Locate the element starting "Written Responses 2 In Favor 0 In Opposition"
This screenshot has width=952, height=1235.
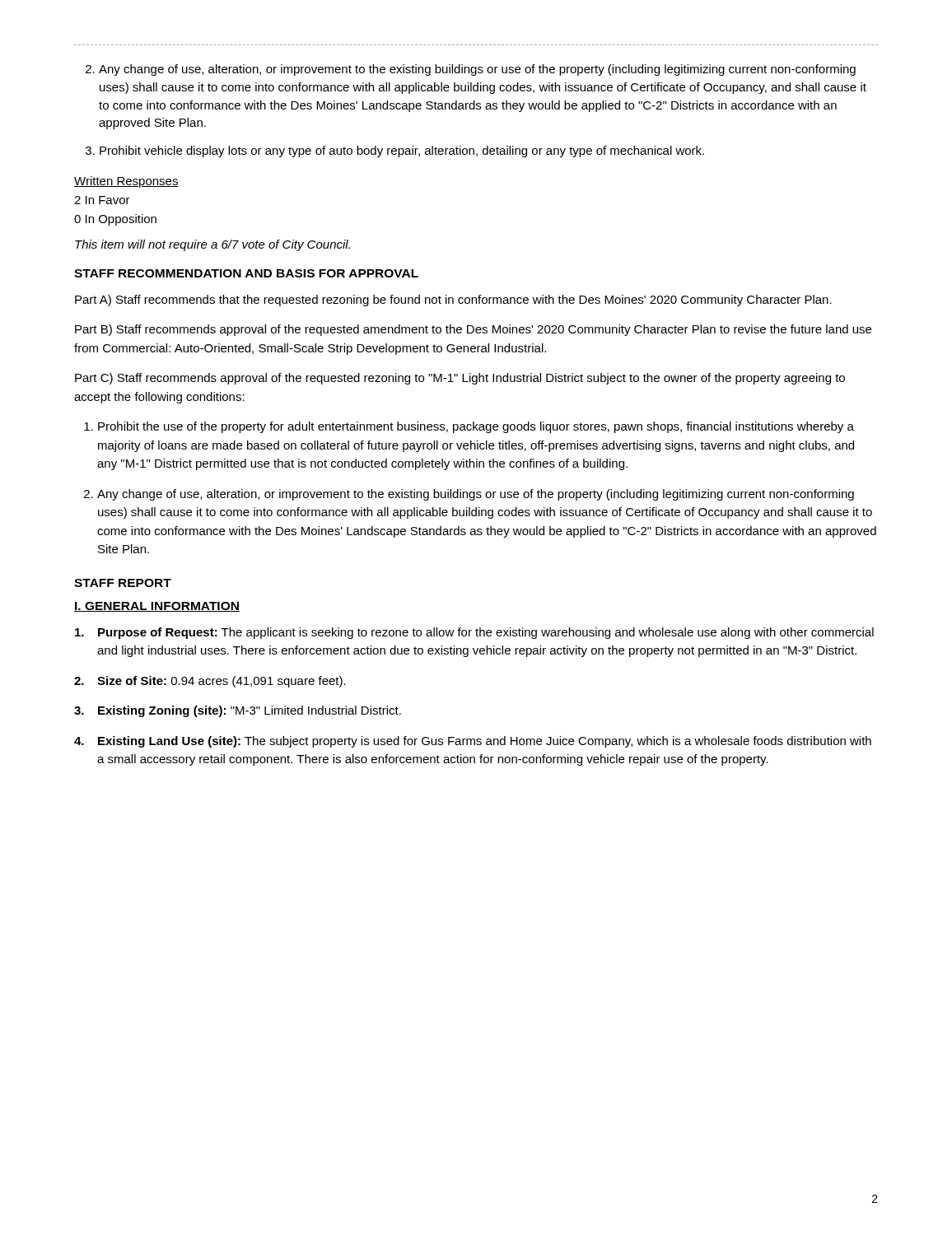pyautogui.click(x=126, y=200)
